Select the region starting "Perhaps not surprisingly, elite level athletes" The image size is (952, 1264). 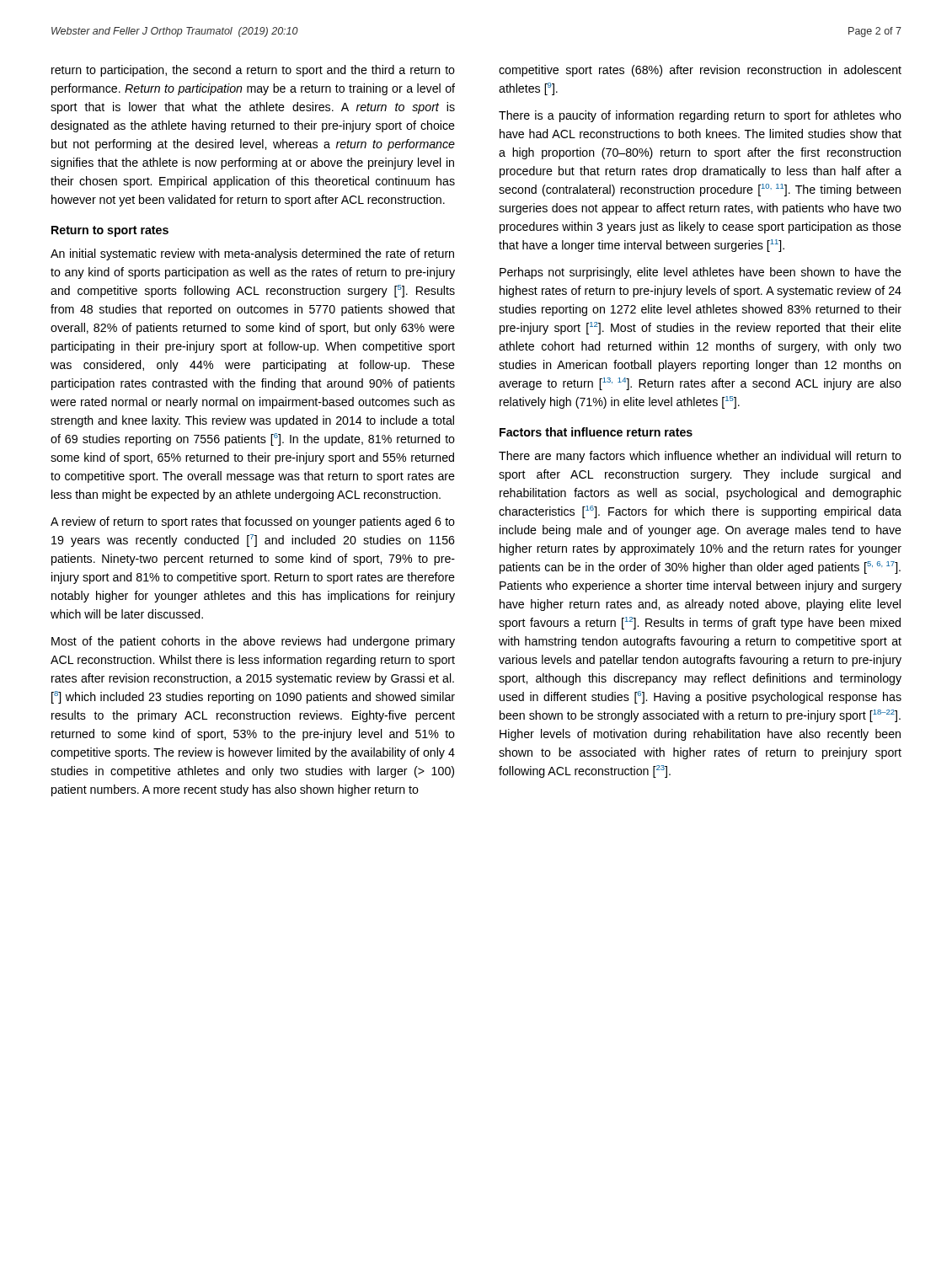(700, 337)
